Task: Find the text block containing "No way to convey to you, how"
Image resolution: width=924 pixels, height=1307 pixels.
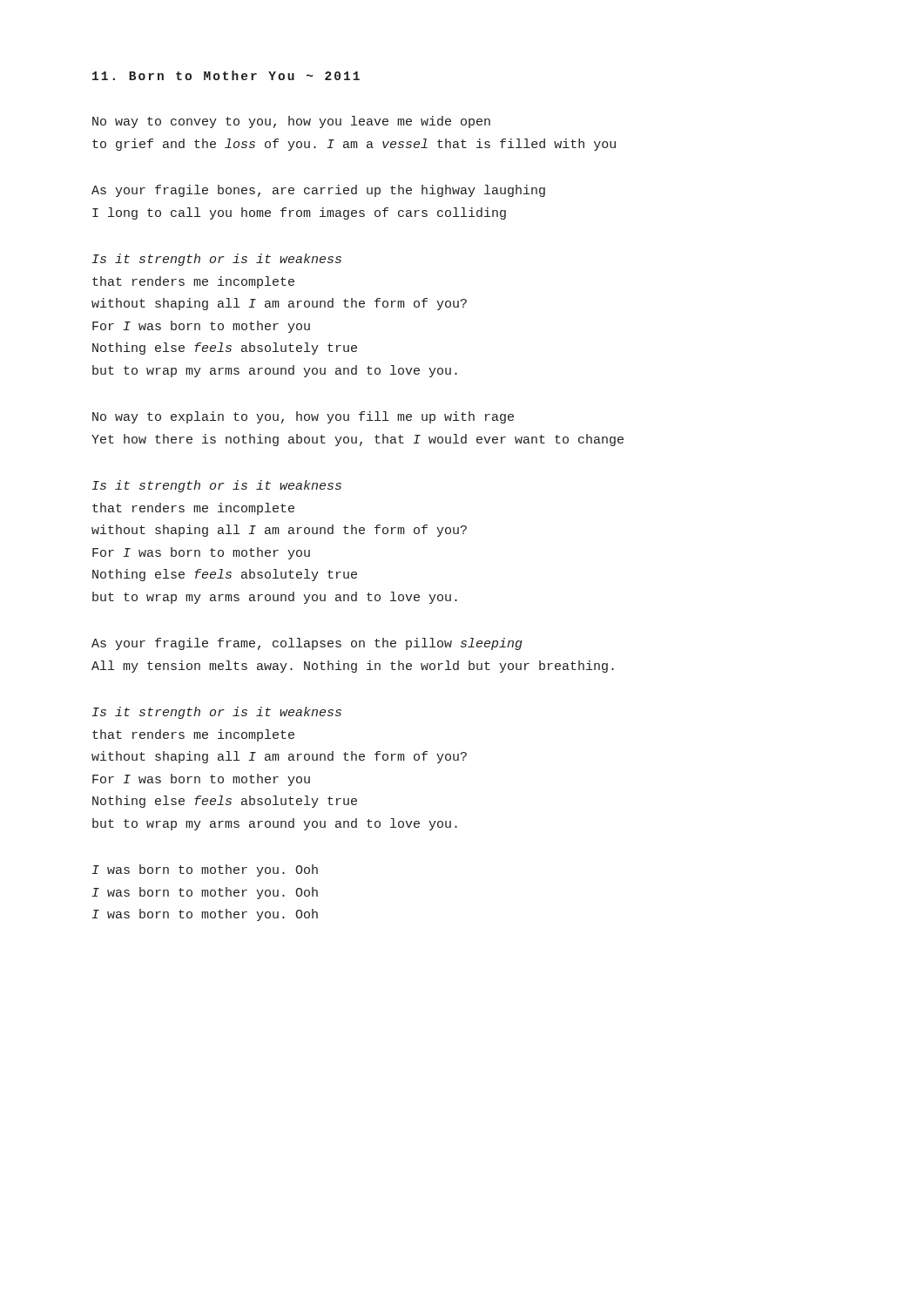Action: [x=354, y=134]
